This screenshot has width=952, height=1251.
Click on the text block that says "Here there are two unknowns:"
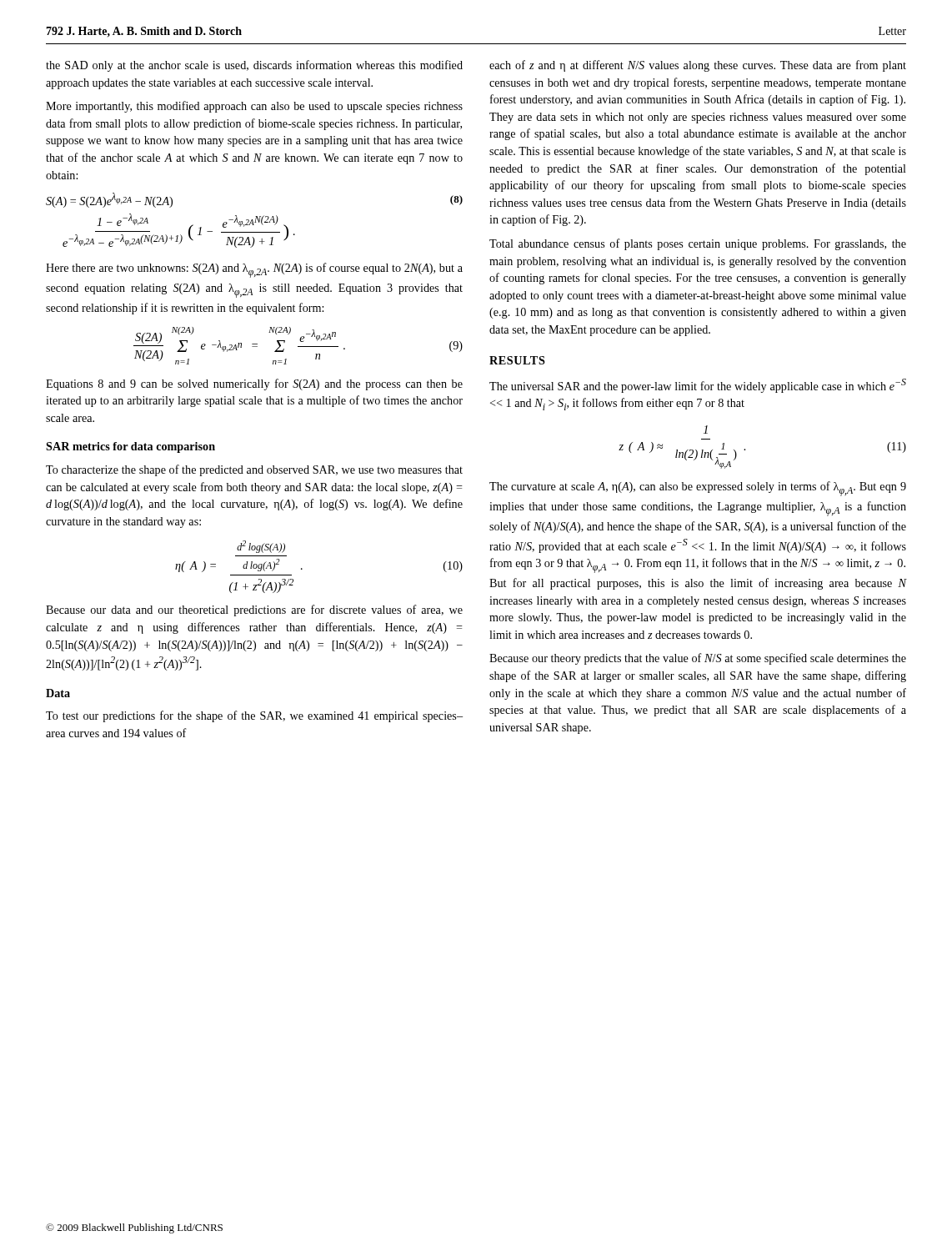254,288
